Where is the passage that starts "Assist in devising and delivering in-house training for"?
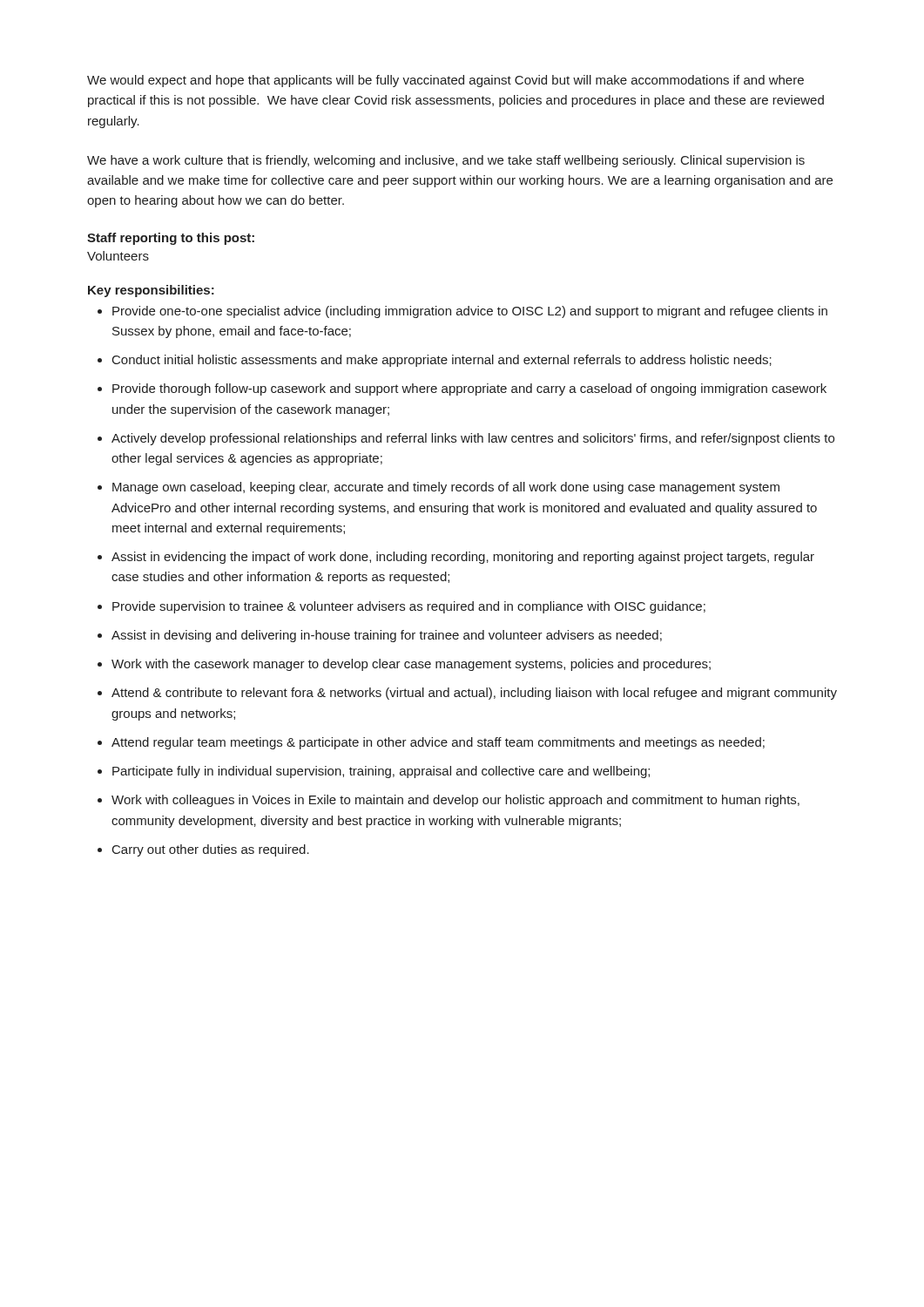The image size is (924, 1307). tap(387, 635)
